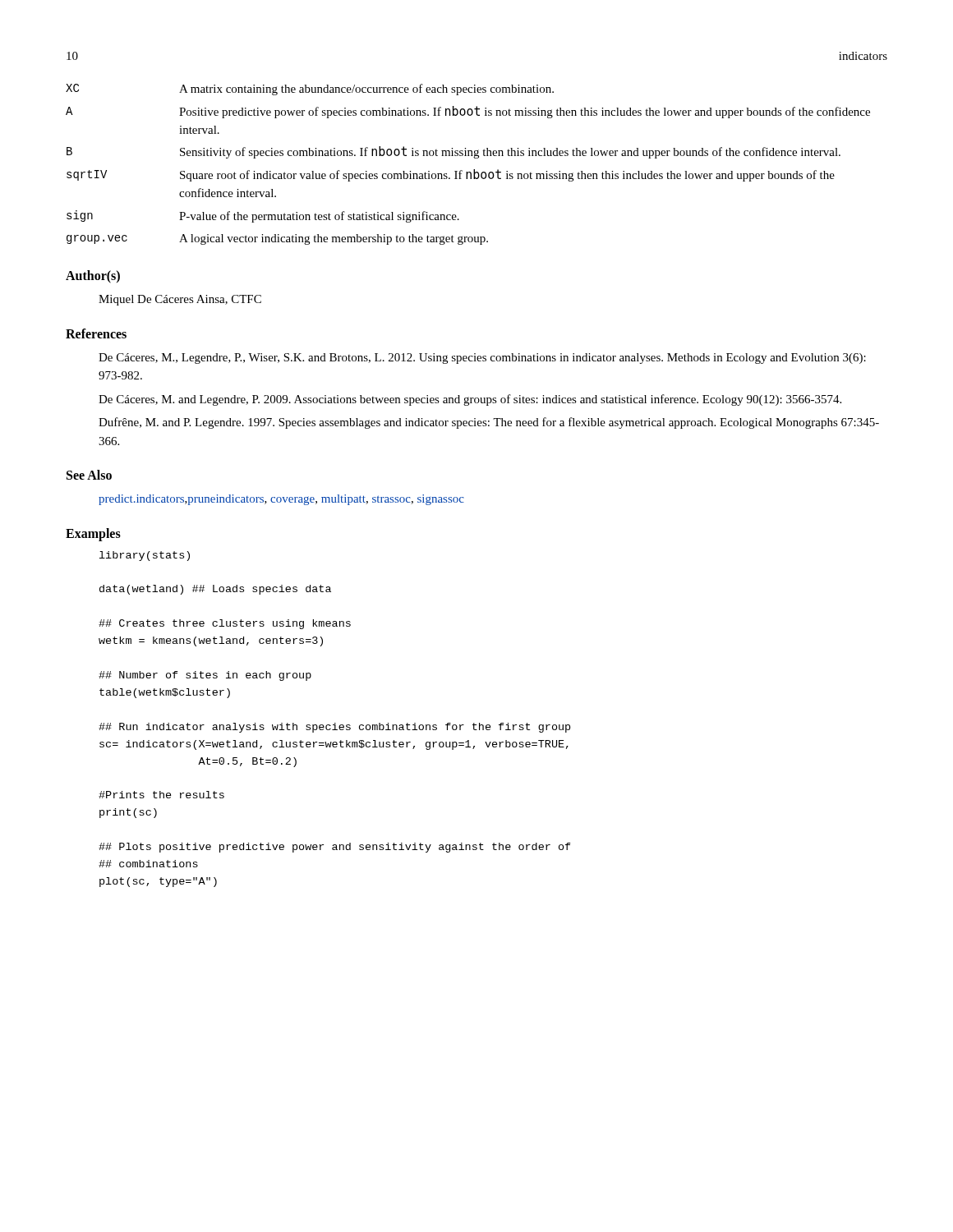
Task: Where does it say "Miquel De Cáceres Ainsa, CTFC"?
Action: (180, 299)
